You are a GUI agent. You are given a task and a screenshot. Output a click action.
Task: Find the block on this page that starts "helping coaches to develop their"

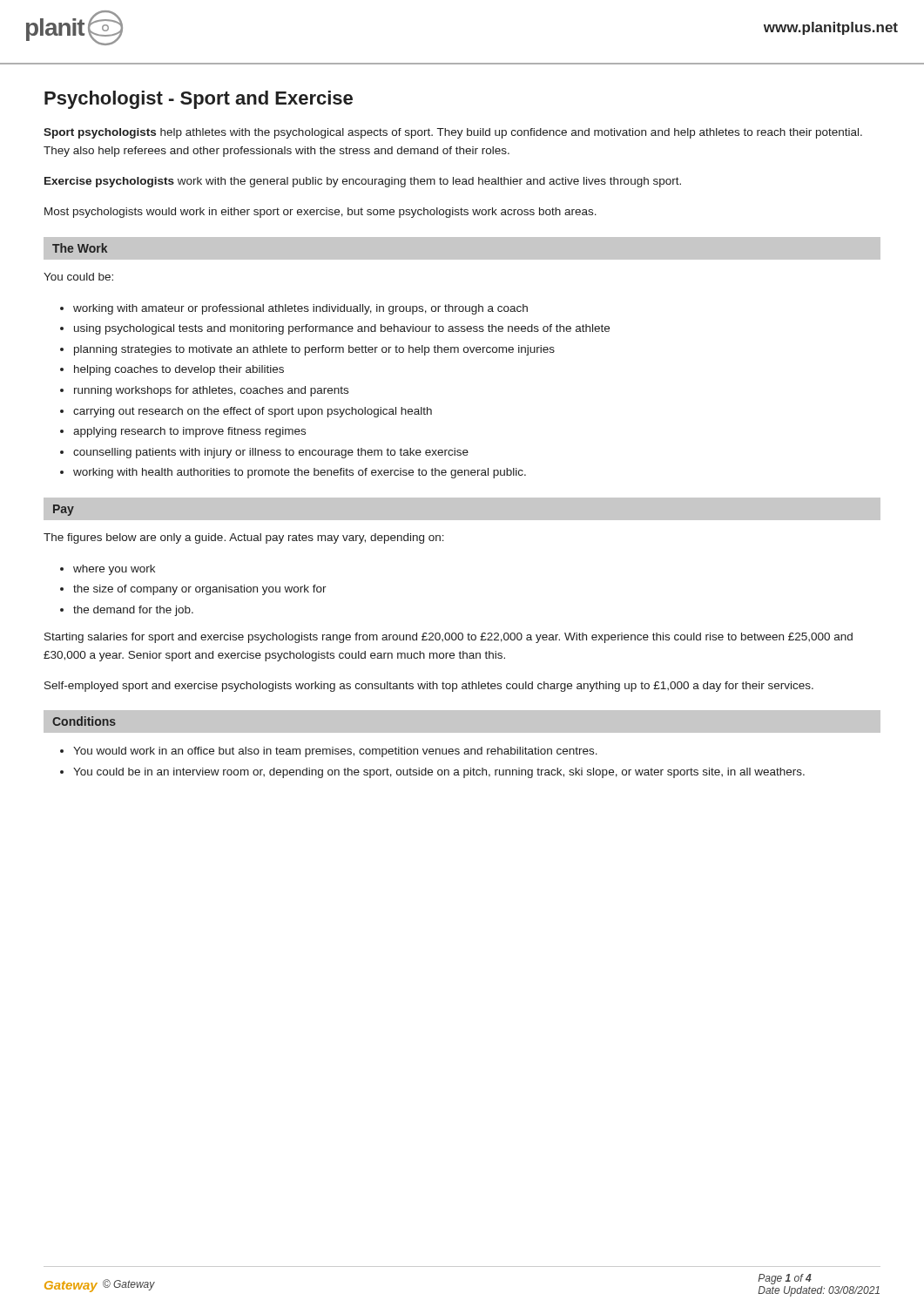coord(179,369)
